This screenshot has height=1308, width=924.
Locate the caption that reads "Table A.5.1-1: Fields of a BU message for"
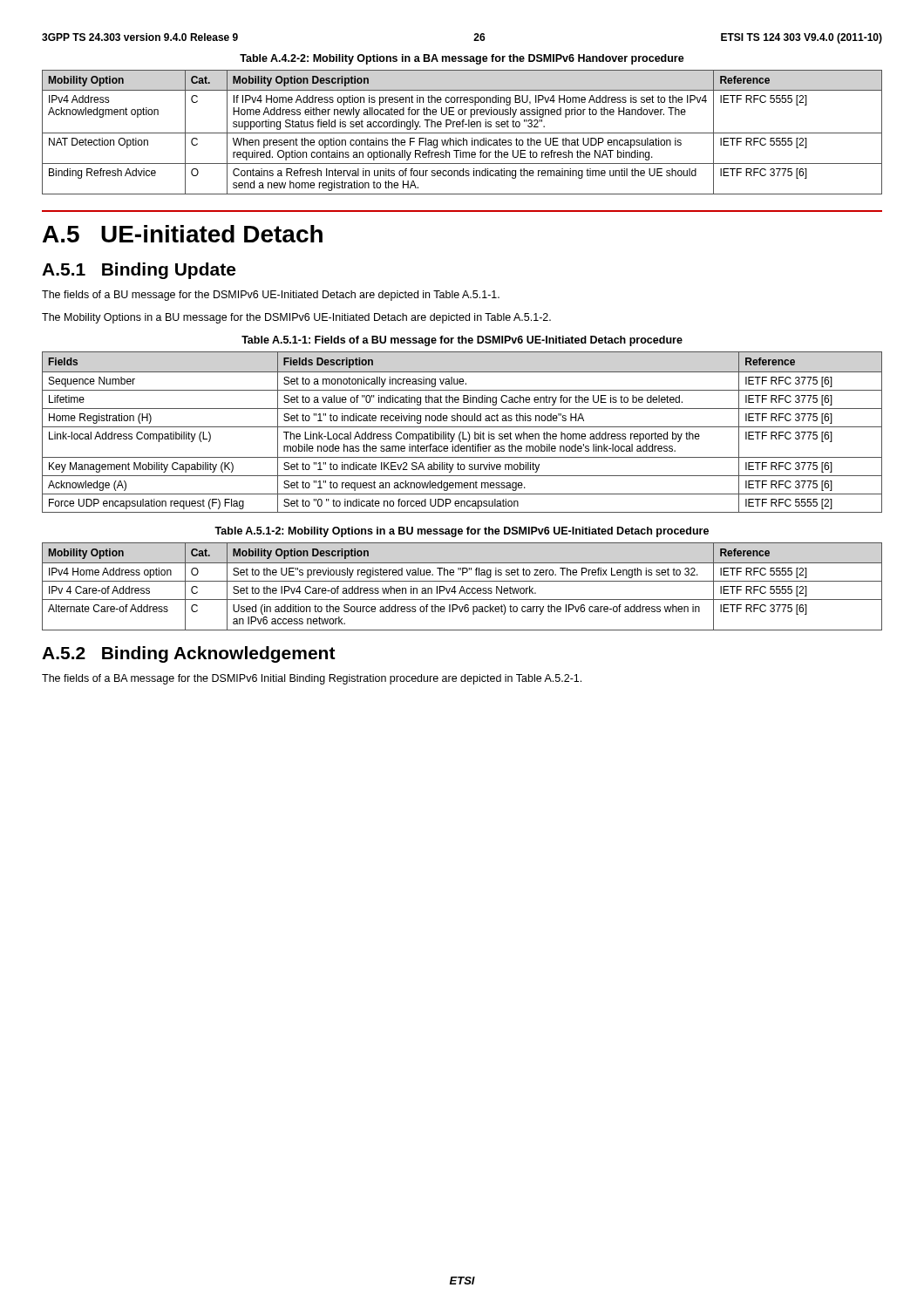point(462,340)
